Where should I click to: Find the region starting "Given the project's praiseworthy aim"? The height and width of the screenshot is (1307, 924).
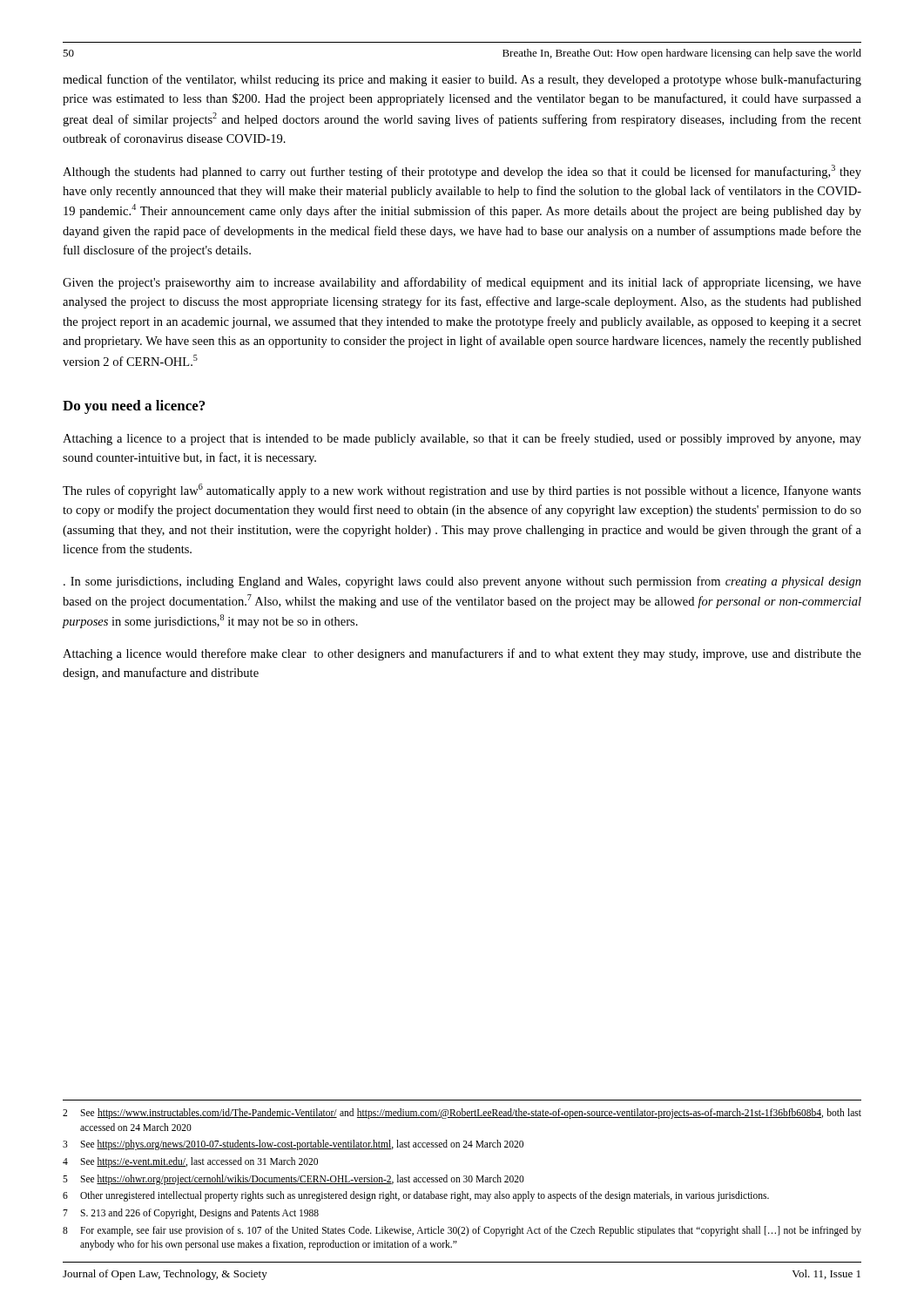tap(462, 322)
